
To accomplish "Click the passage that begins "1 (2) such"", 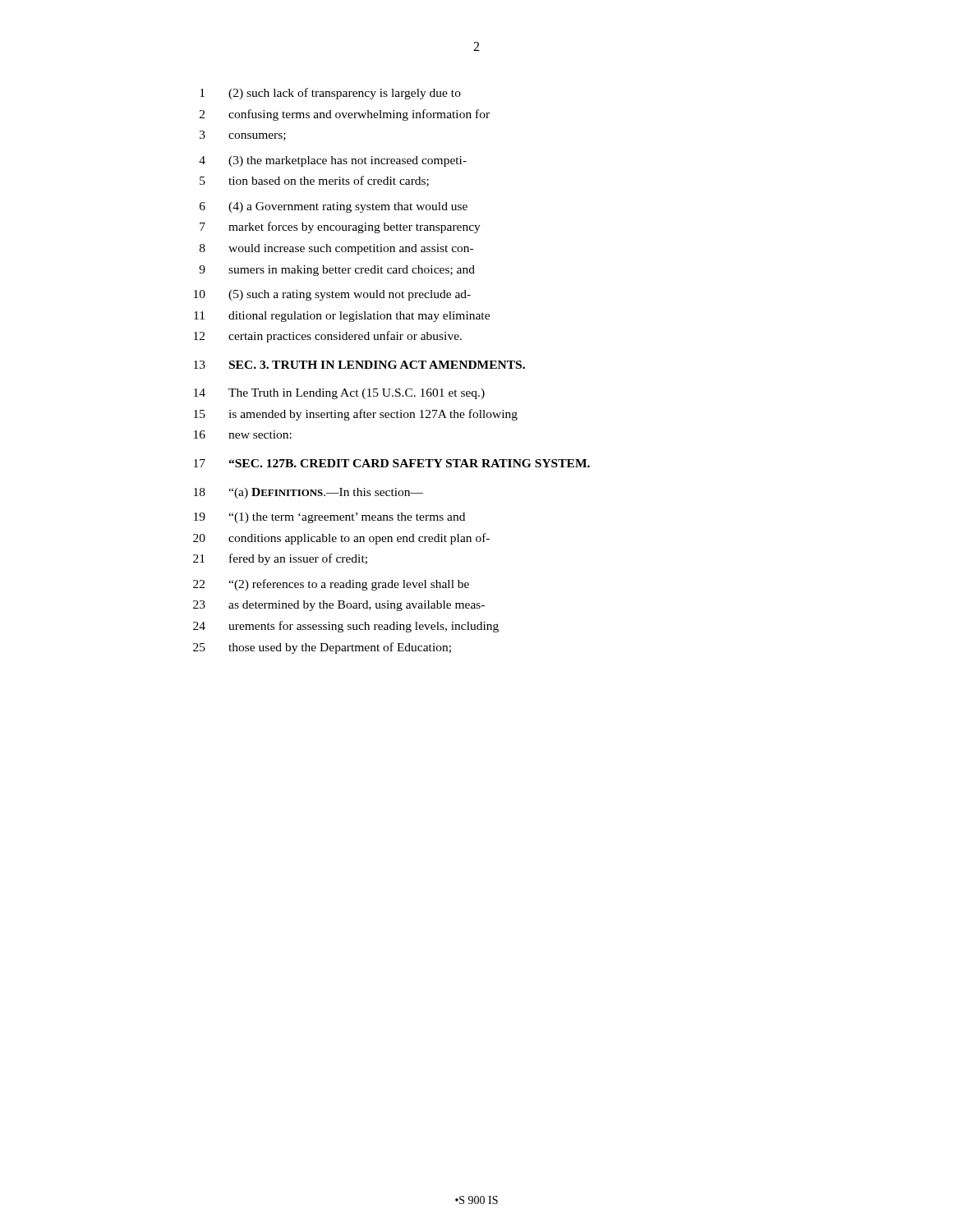I will point(330,94).
